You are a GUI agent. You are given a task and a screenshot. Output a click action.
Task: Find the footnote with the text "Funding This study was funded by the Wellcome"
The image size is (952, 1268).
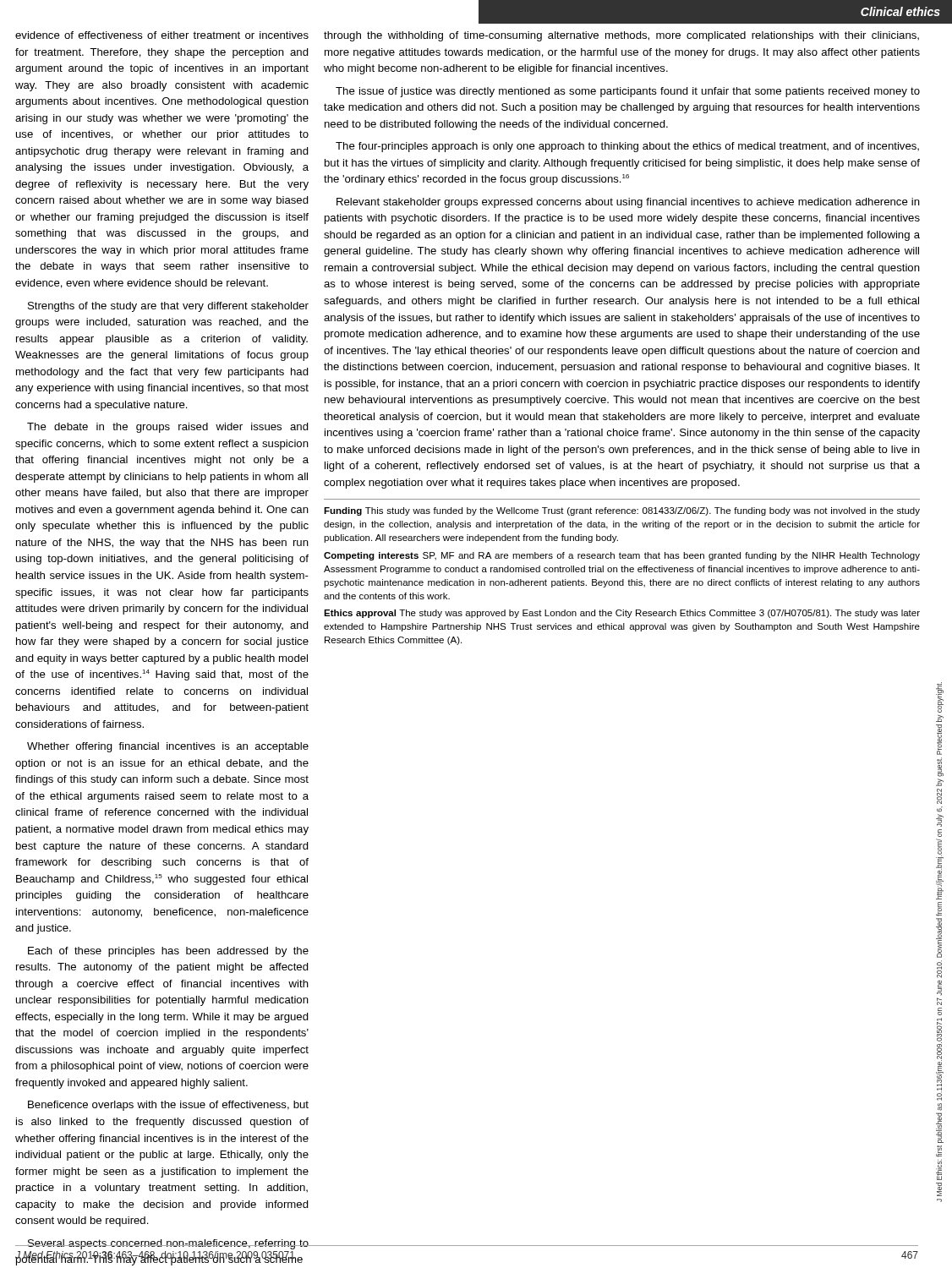[622, 525]
